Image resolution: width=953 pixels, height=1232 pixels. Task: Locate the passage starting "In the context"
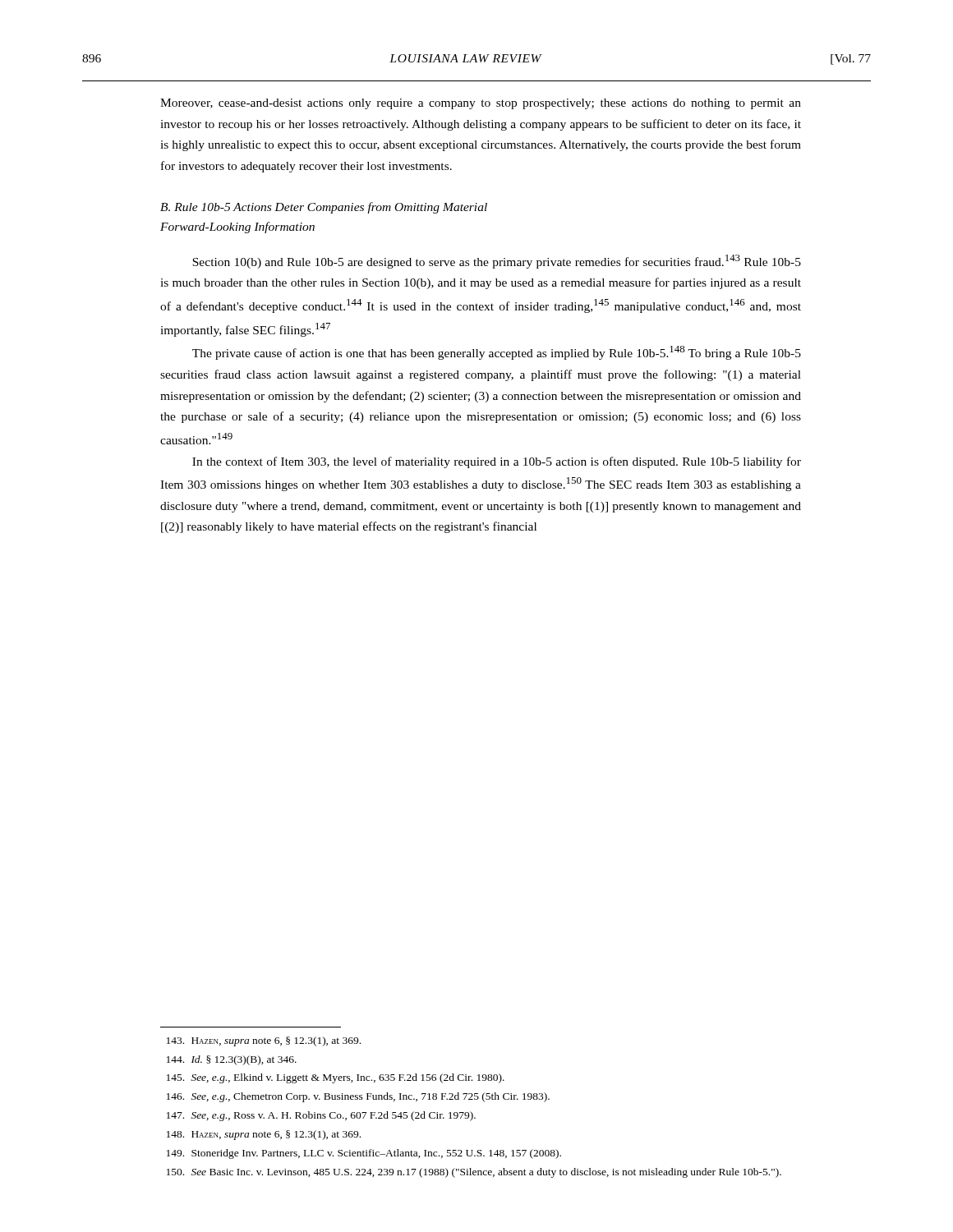click(x=481, y=494)
